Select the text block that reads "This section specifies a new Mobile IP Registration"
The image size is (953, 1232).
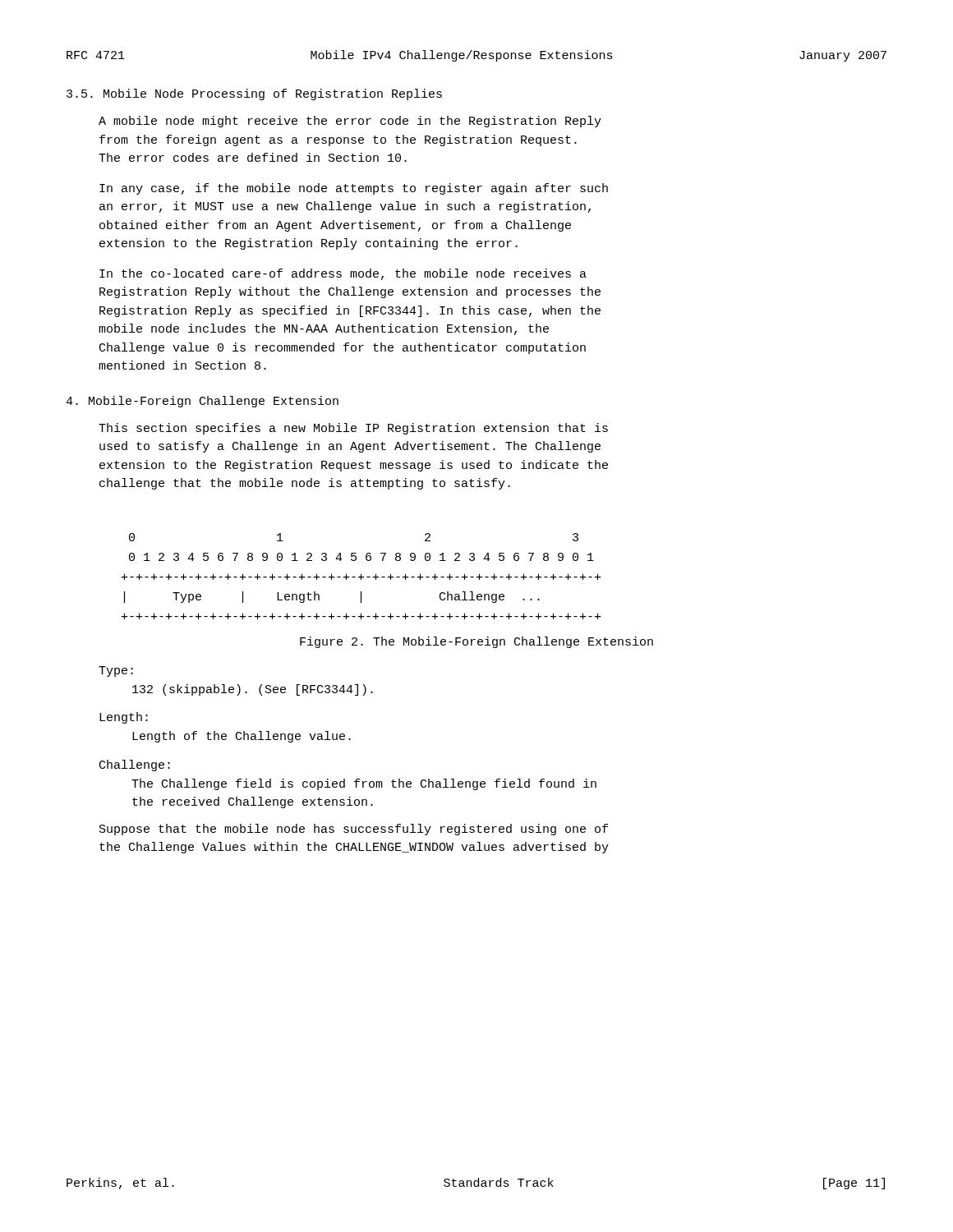pyautogui.click(x=354, y=456)
